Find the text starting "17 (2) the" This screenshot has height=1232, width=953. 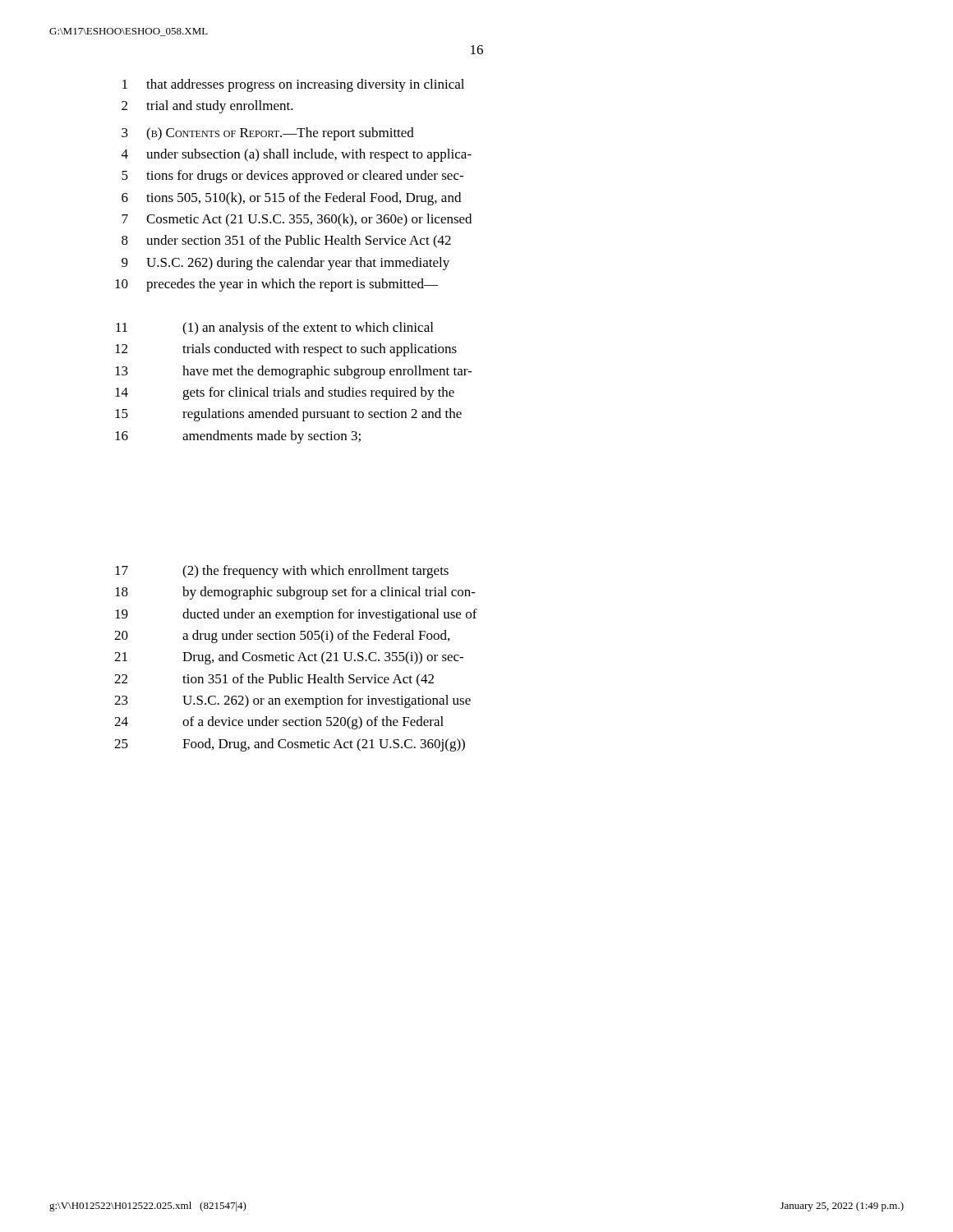coord(282,572)
